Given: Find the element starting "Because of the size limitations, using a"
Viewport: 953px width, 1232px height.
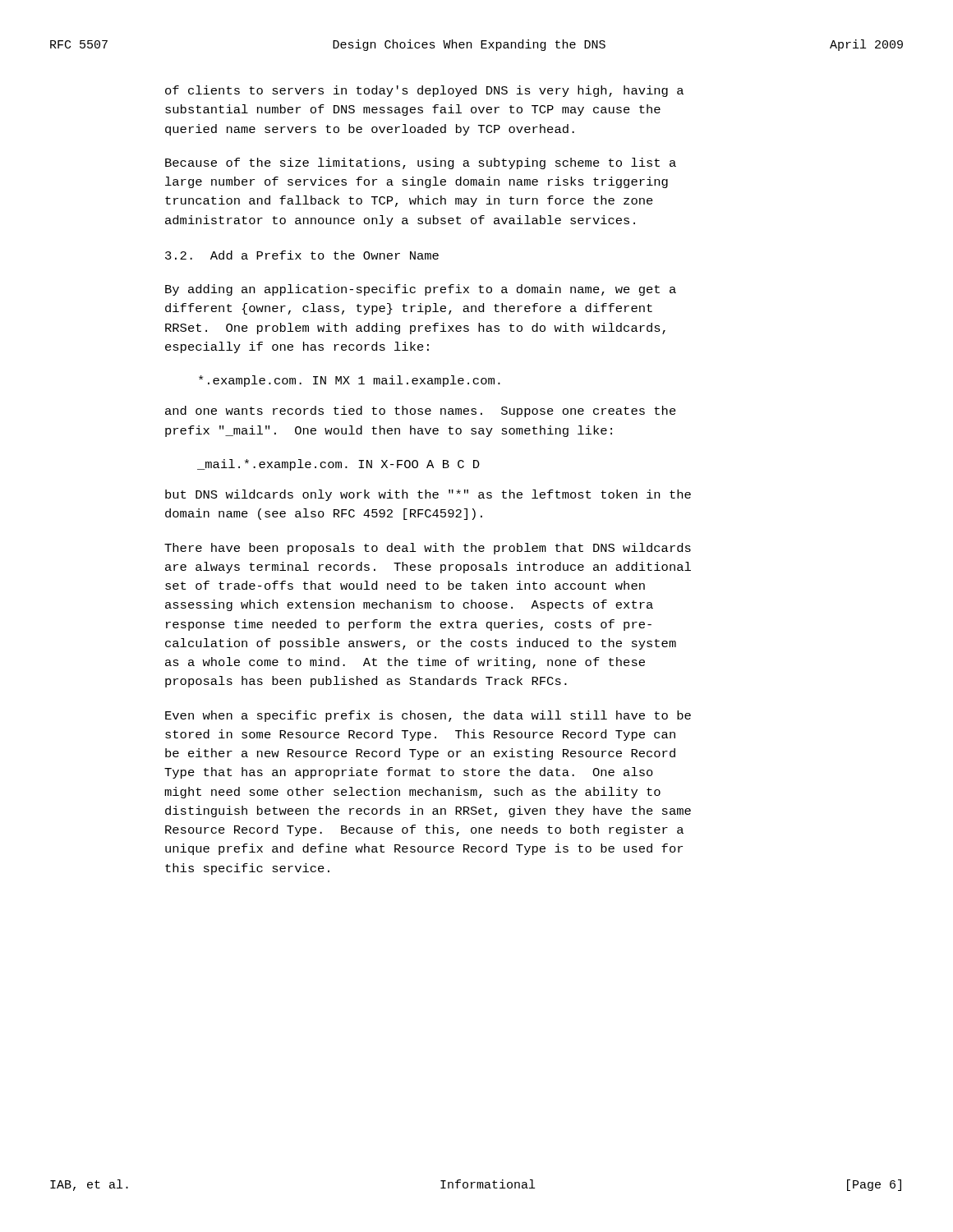Looking at the screenshot, I should tap(420, 192).
